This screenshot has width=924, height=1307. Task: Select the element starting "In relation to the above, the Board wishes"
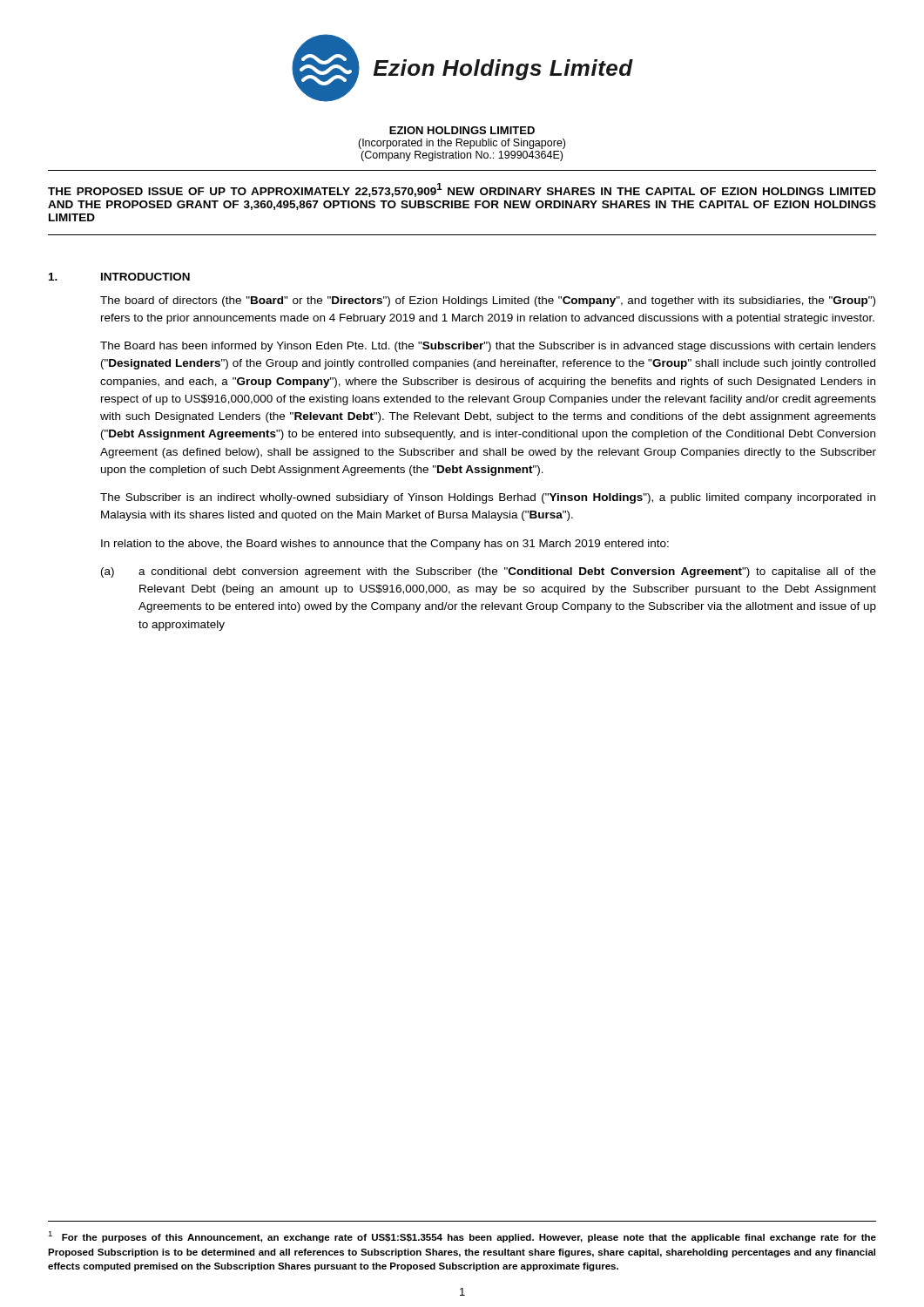pyautogui.click(x=385, y=543)
